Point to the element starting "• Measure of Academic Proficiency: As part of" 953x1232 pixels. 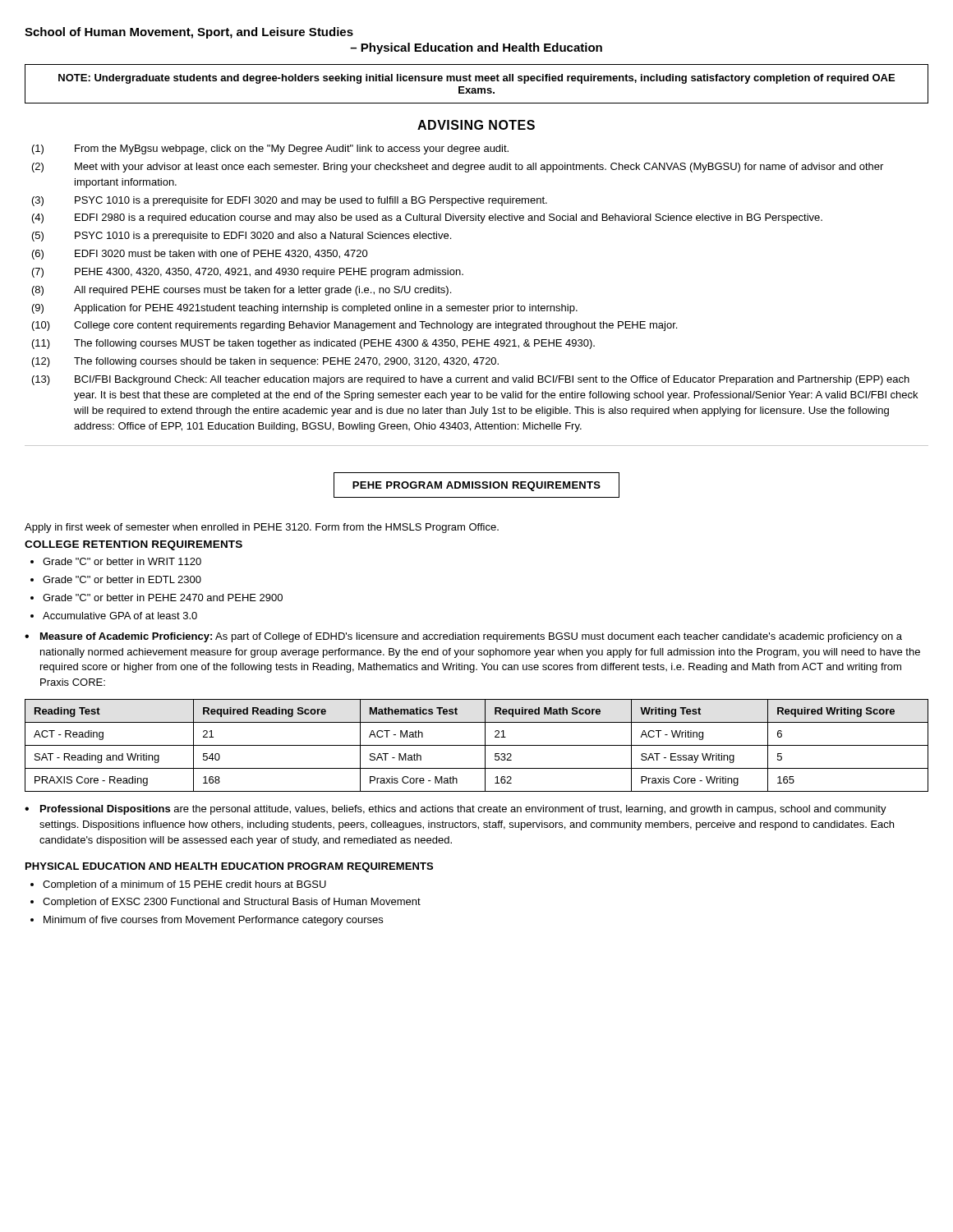(x=476, y=660)
